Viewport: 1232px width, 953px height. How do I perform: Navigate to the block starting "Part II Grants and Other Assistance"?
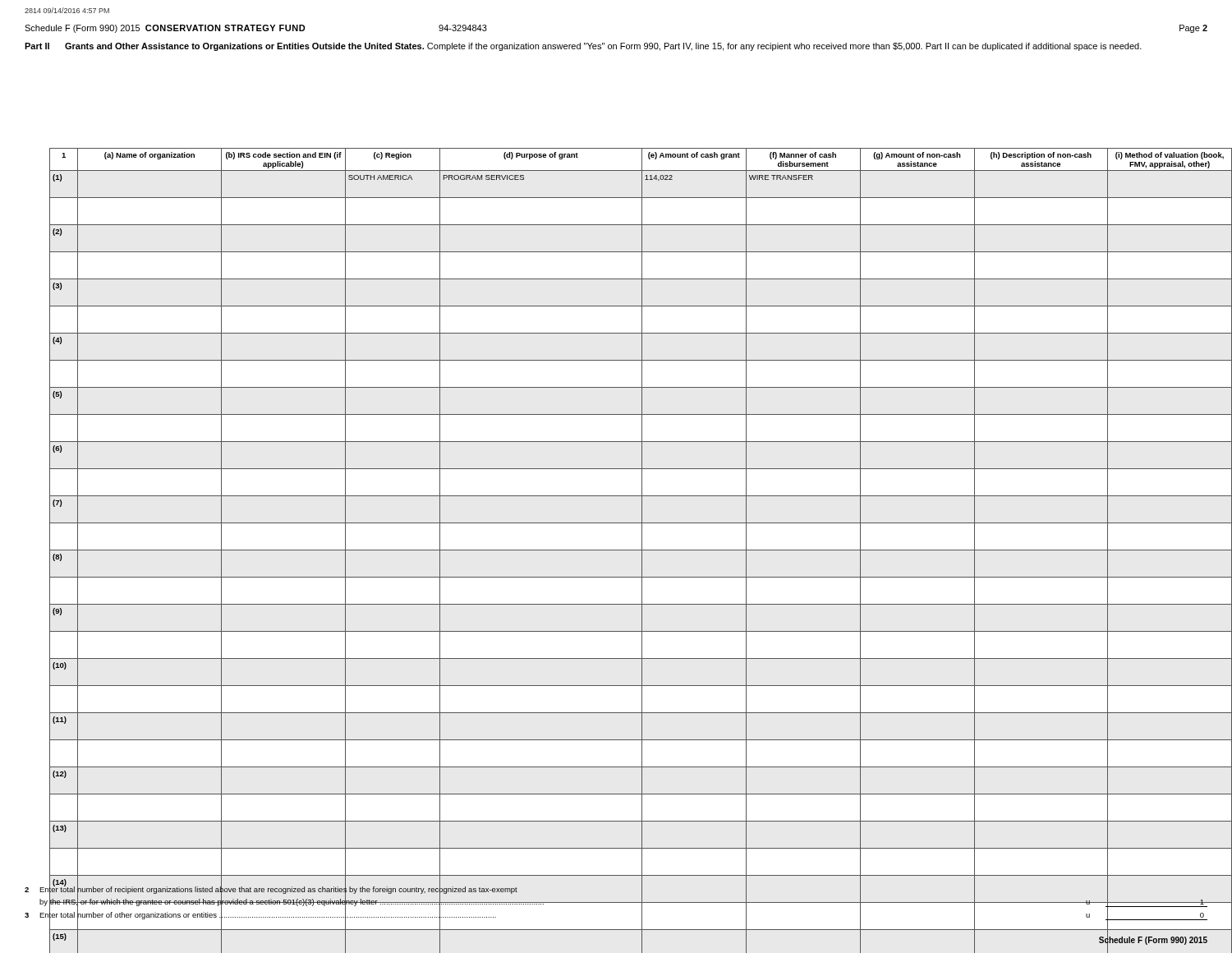coord(616,46)
